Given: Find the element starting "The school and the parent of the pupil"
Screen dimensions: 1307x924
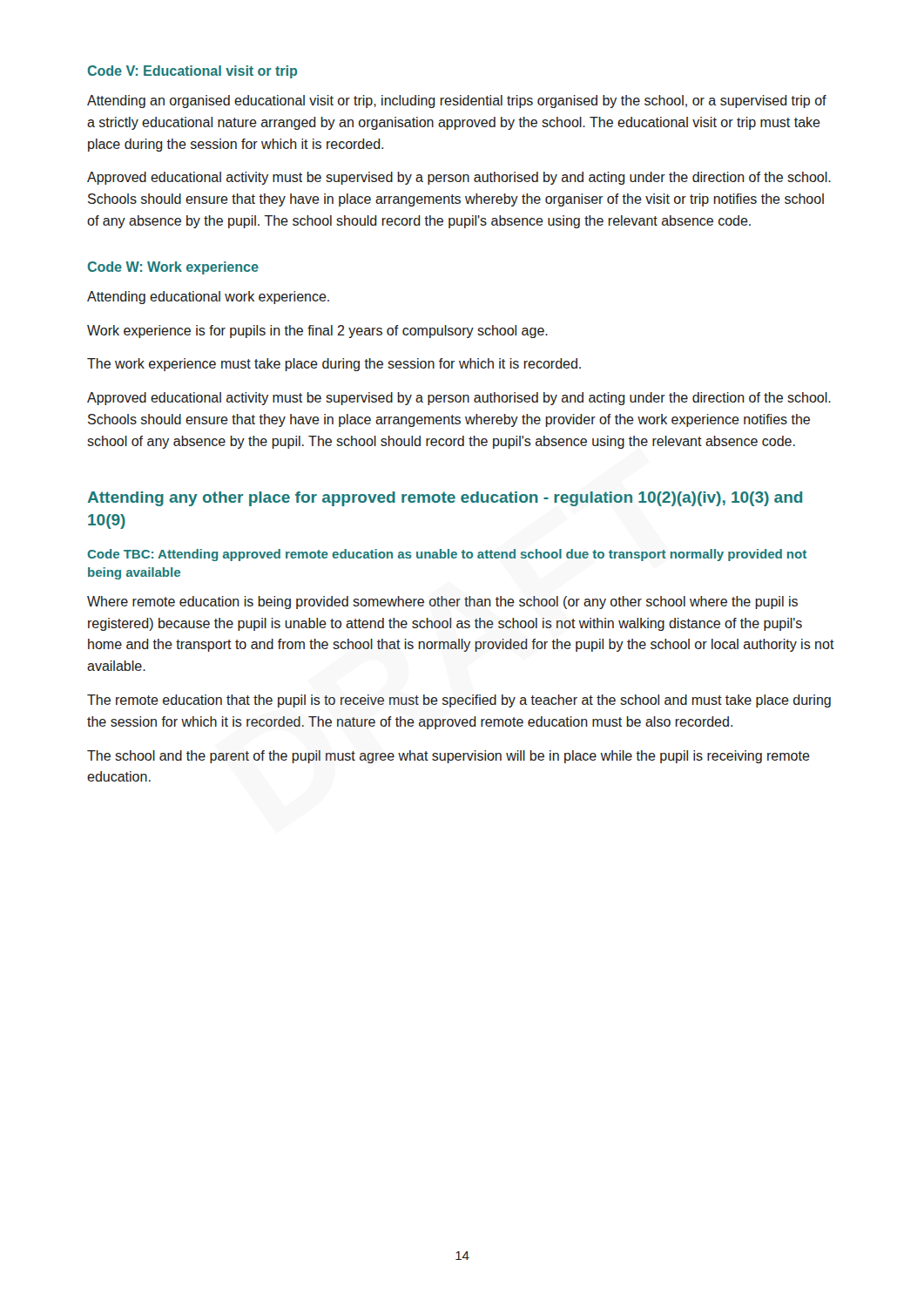Looking at the screenshot, I should point(462,767).
